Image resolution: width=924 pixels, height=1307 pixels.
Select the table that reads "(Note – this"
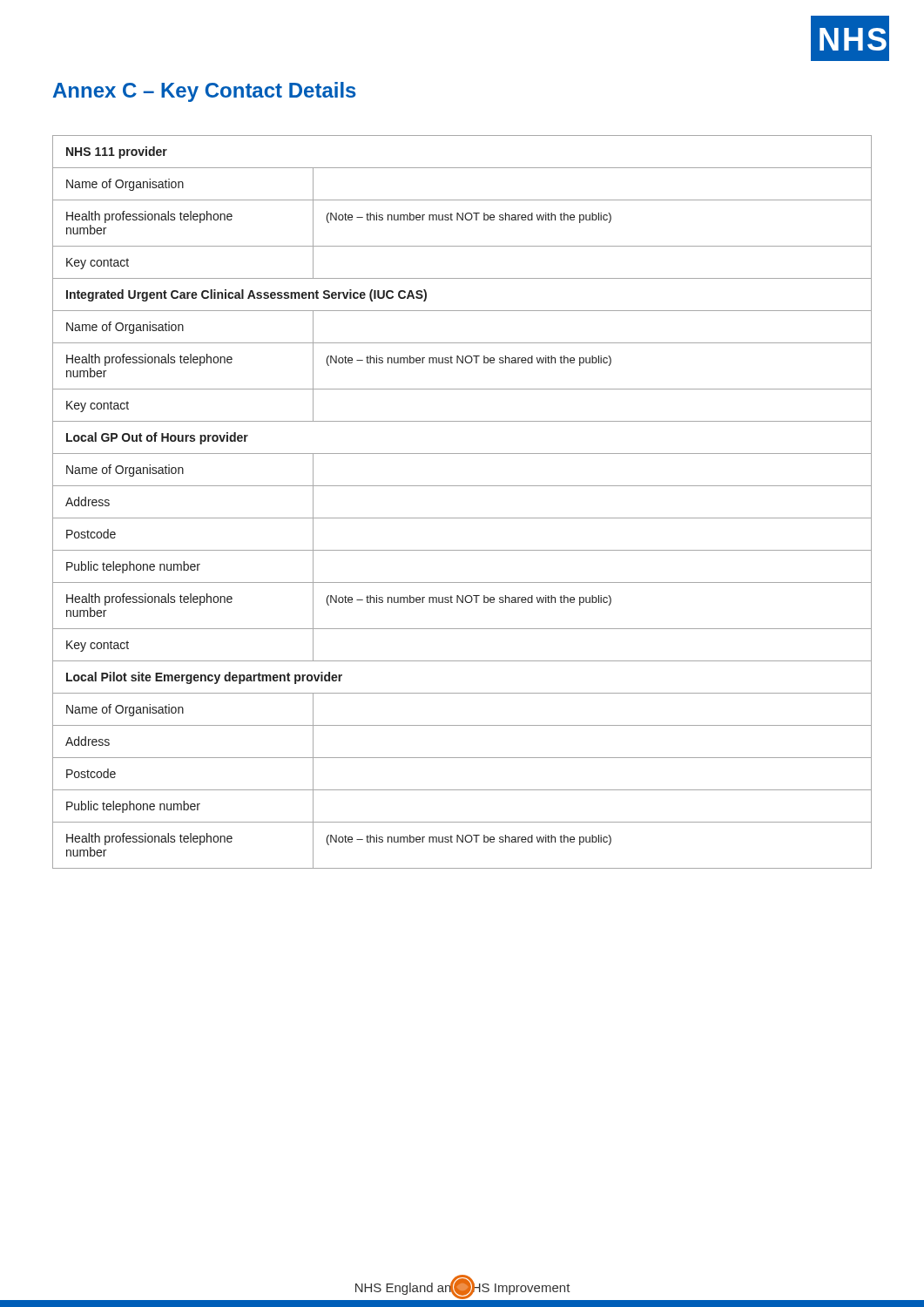(x=462, y=502)
